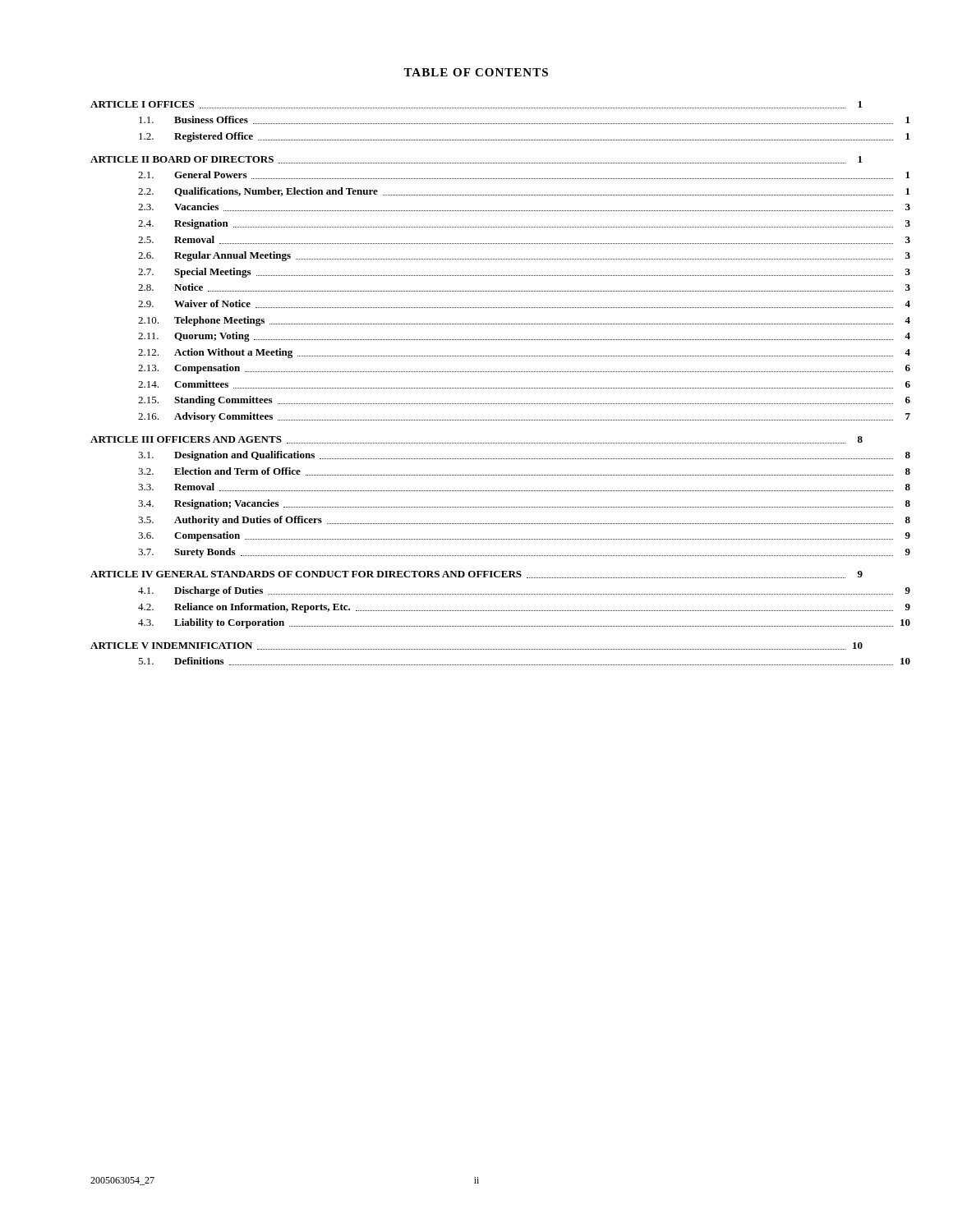Find the list item that says "3.7. Surety Bonds 9"

(524, 552)
